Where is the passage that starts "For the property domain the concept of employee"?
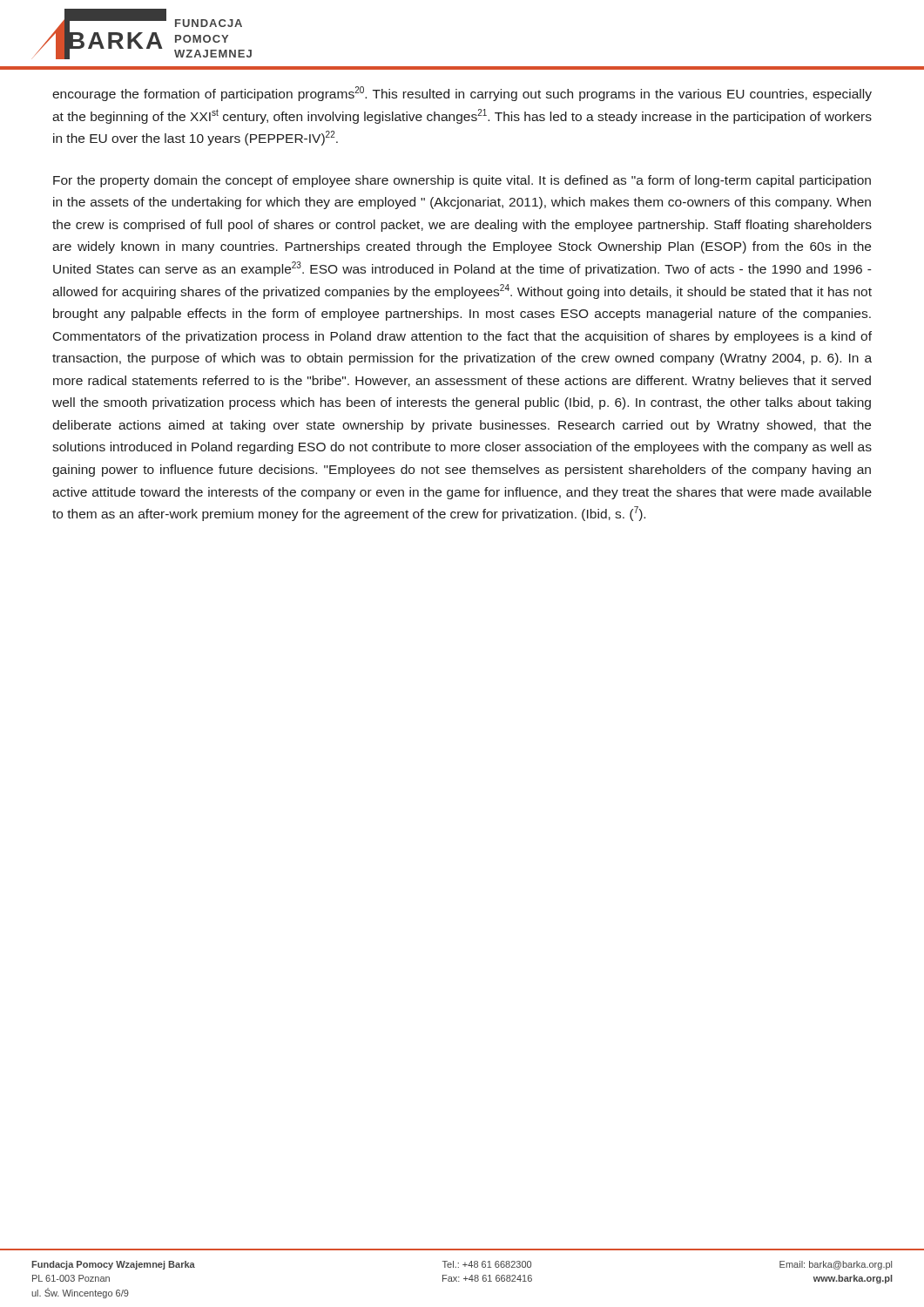Viewport: 924px width, 1307px height. click(x=462, y=347)
